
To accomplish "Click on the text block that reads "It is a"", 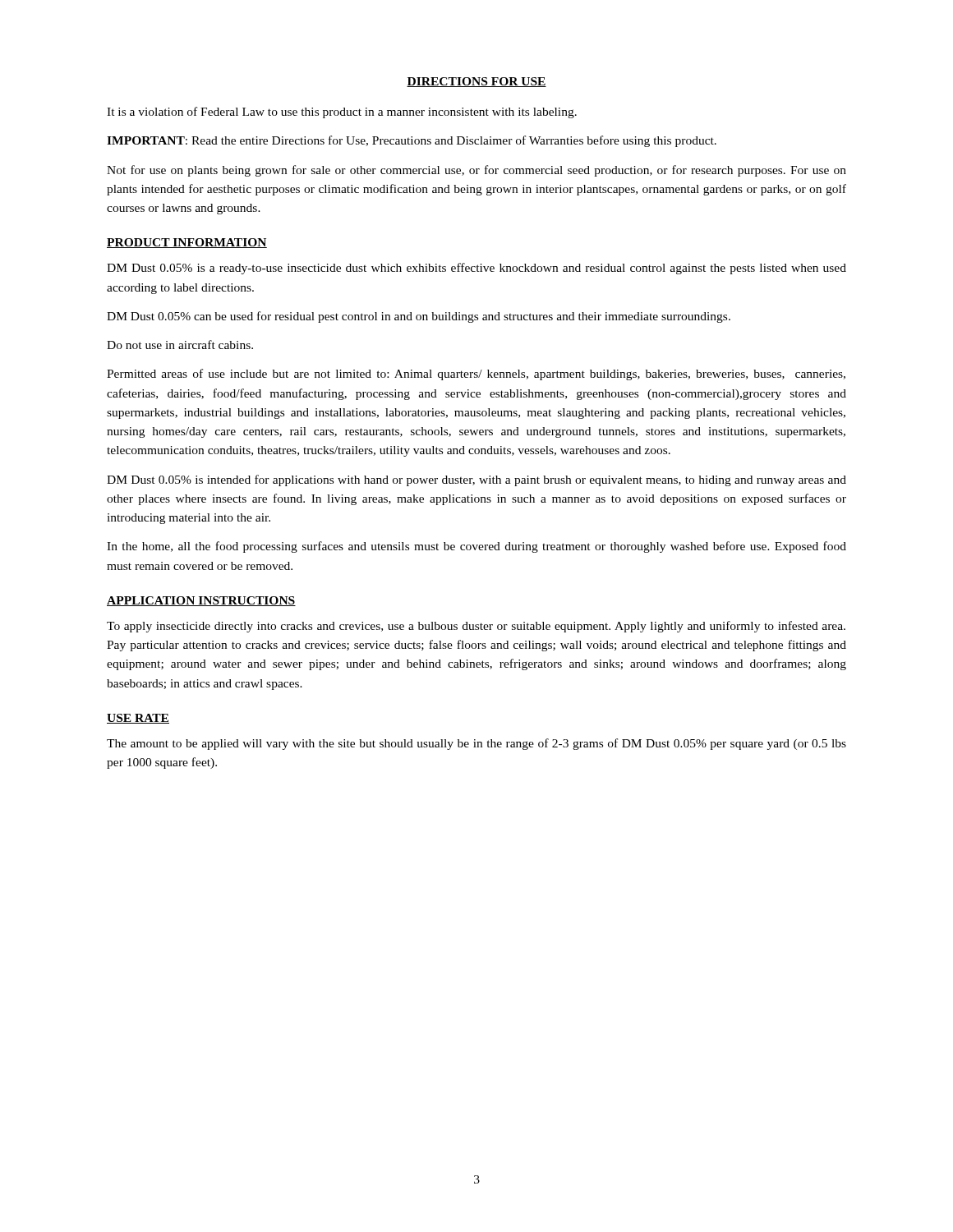I will point(342,111).
